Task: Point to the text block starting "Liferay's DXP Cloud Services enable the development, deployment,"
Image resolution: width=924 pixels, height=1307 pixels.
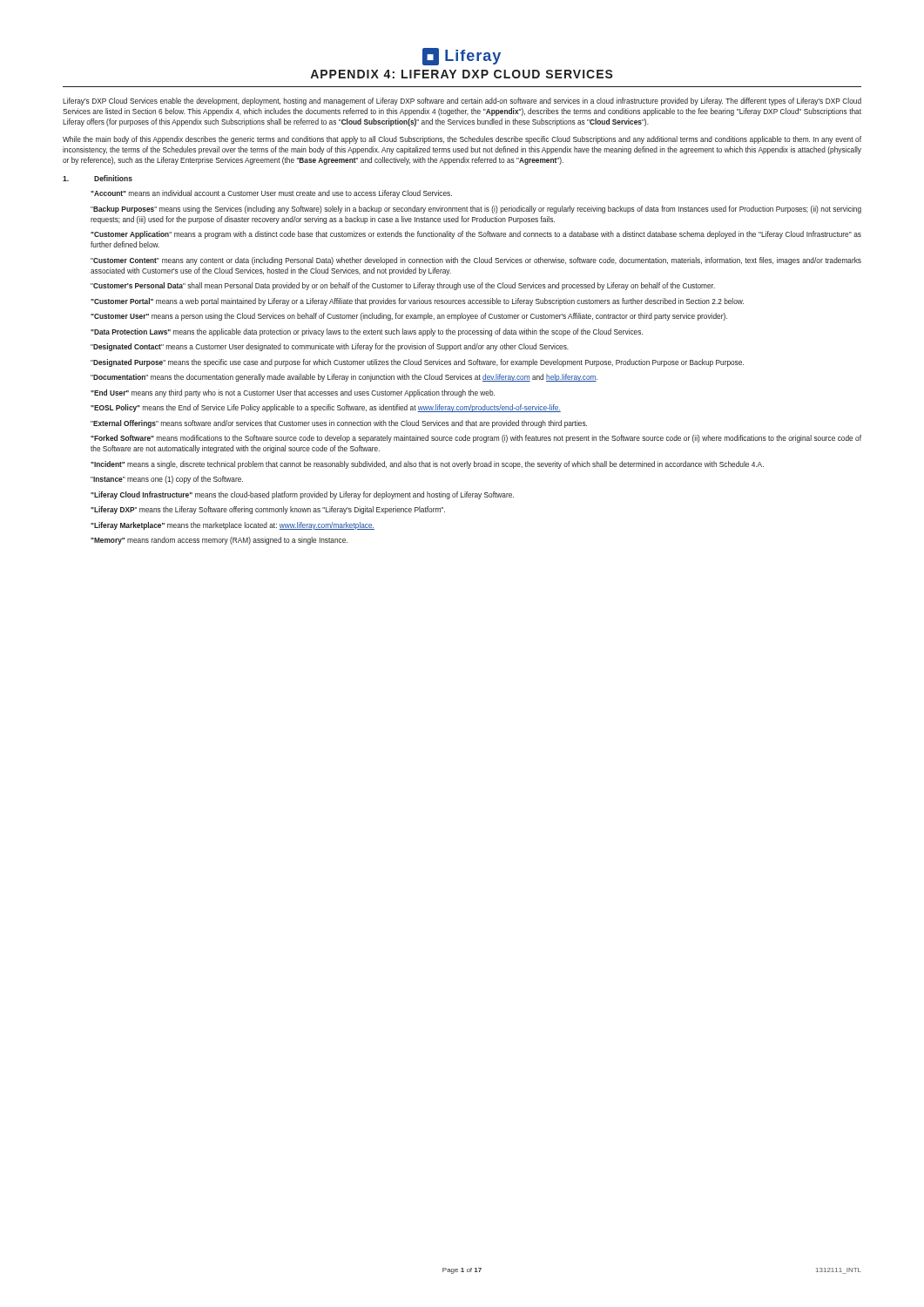Action: click(x=462, y=112)
